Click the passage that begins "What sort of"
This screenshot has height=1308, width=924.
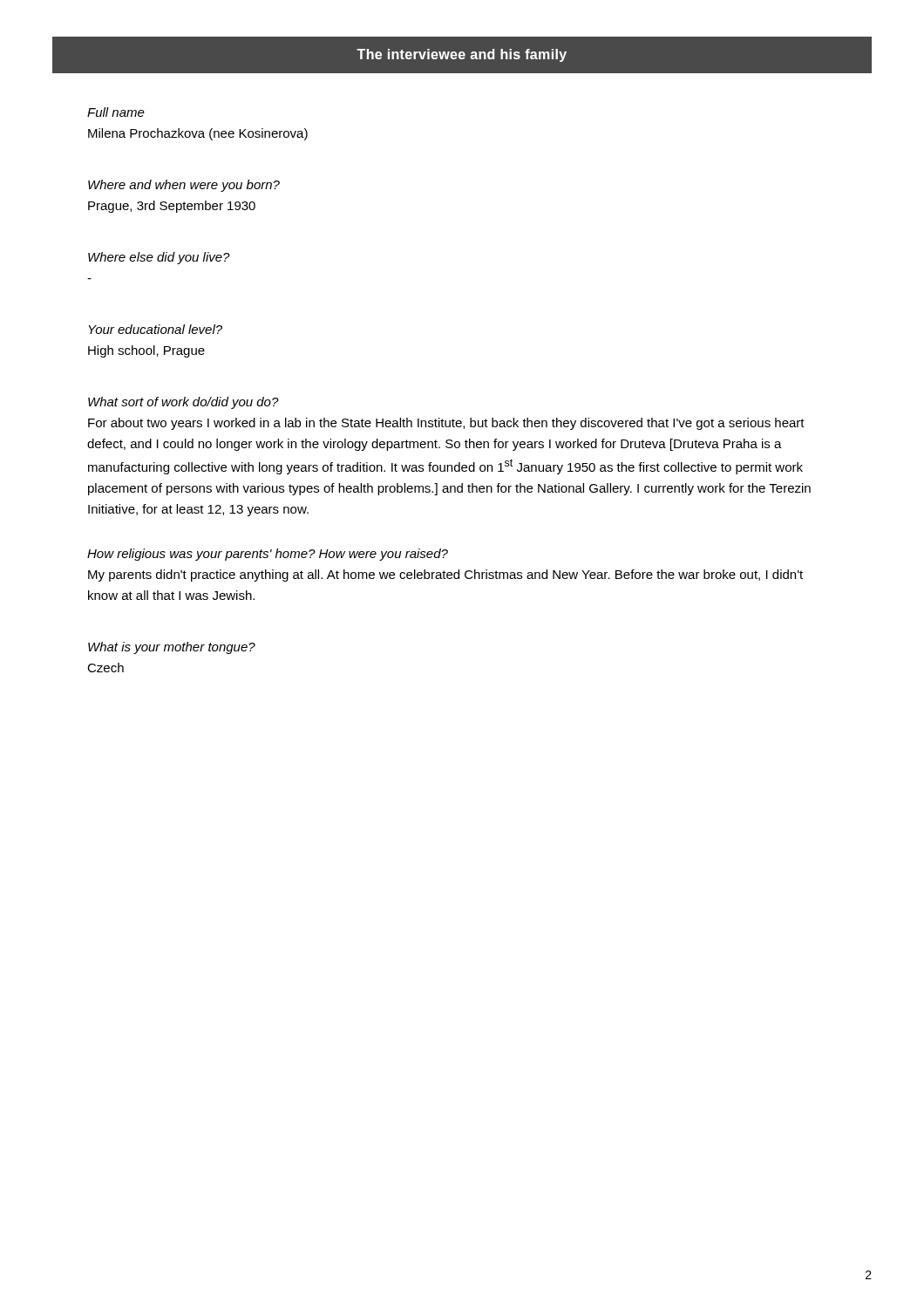[x=462, y=457]
